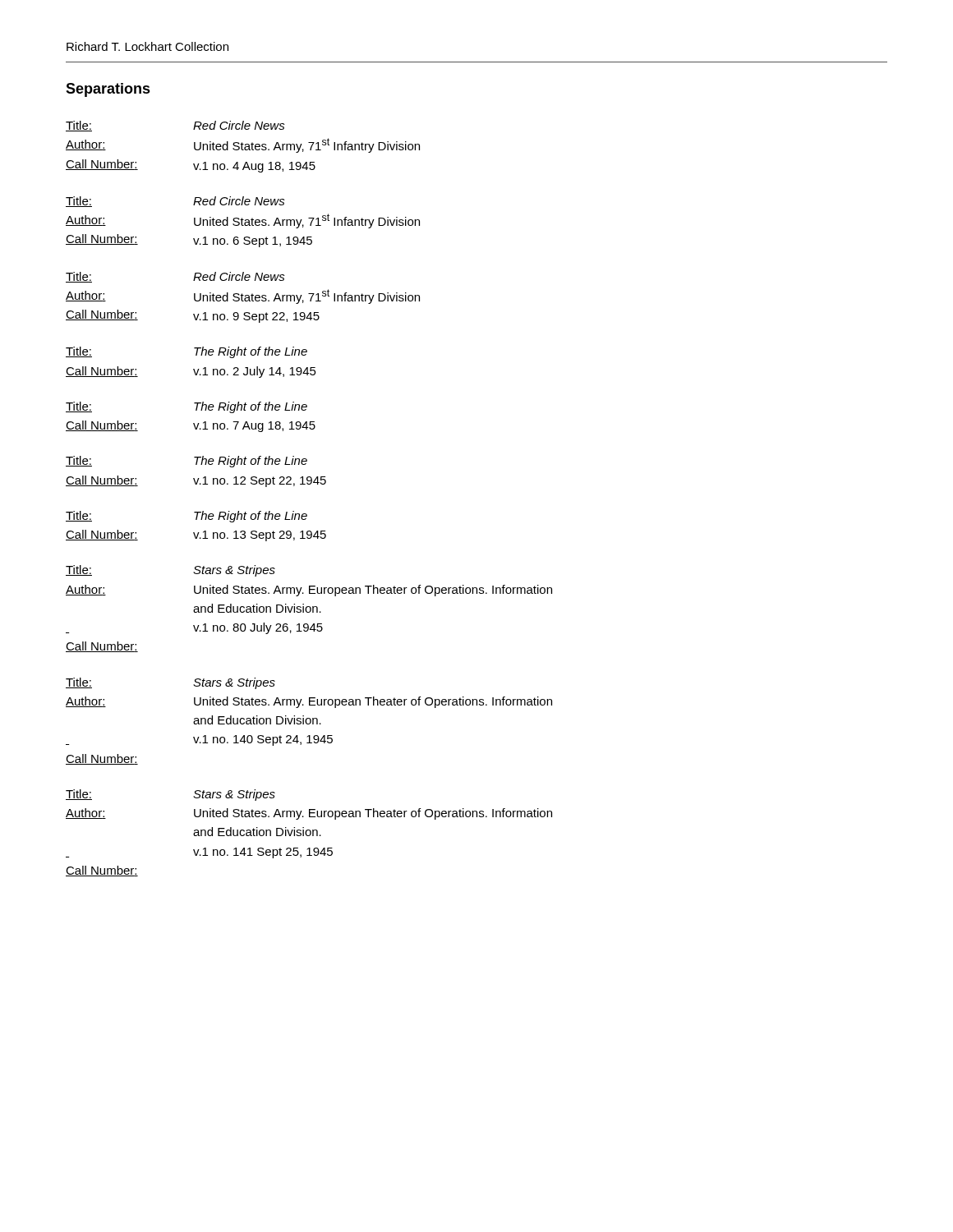The height and width of the screenshot is (1232, 953).
Task: Click the section header
Action: pos(108,89)
